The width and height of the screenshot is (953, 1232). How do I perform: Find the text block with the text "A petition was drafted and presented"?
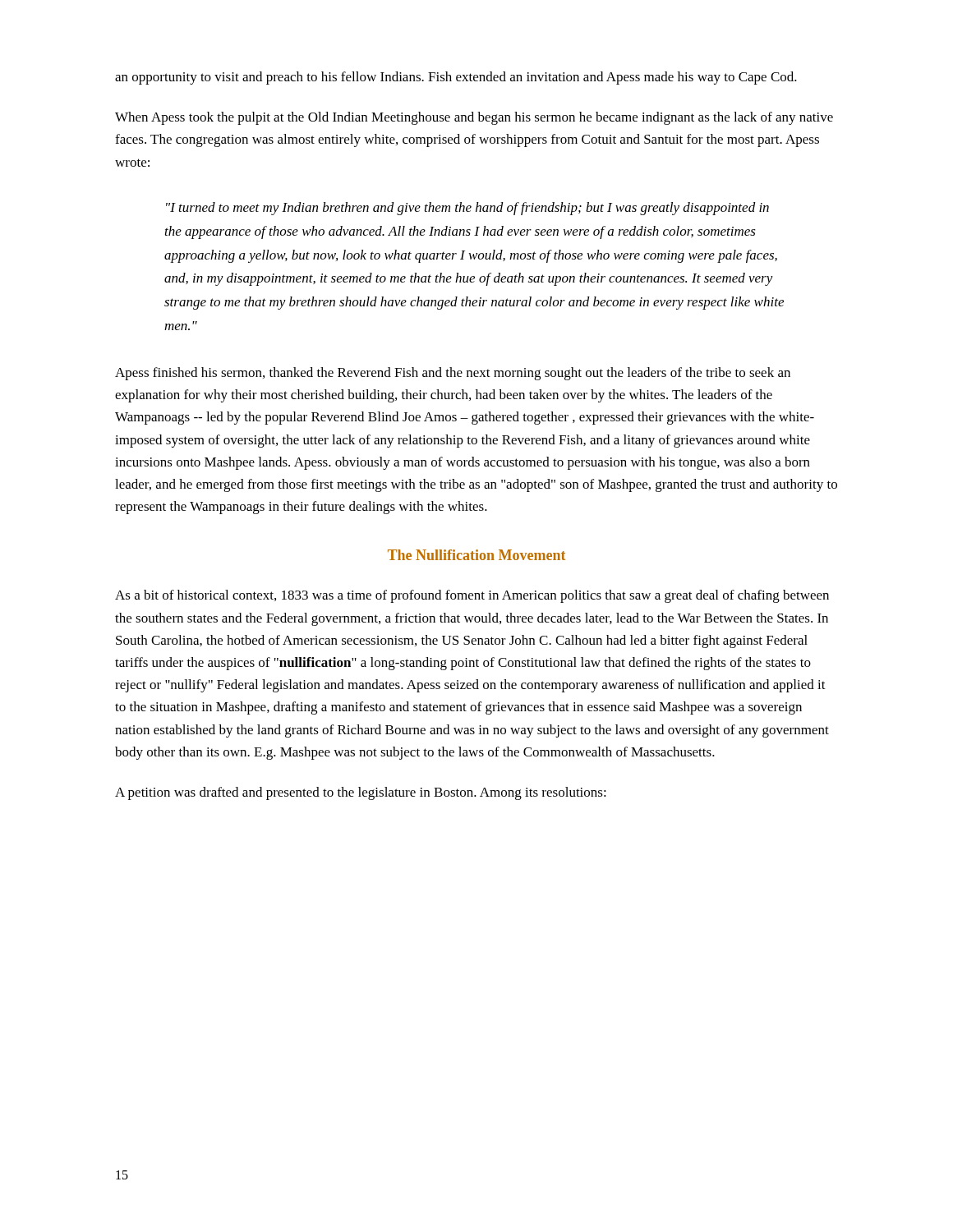361,792
